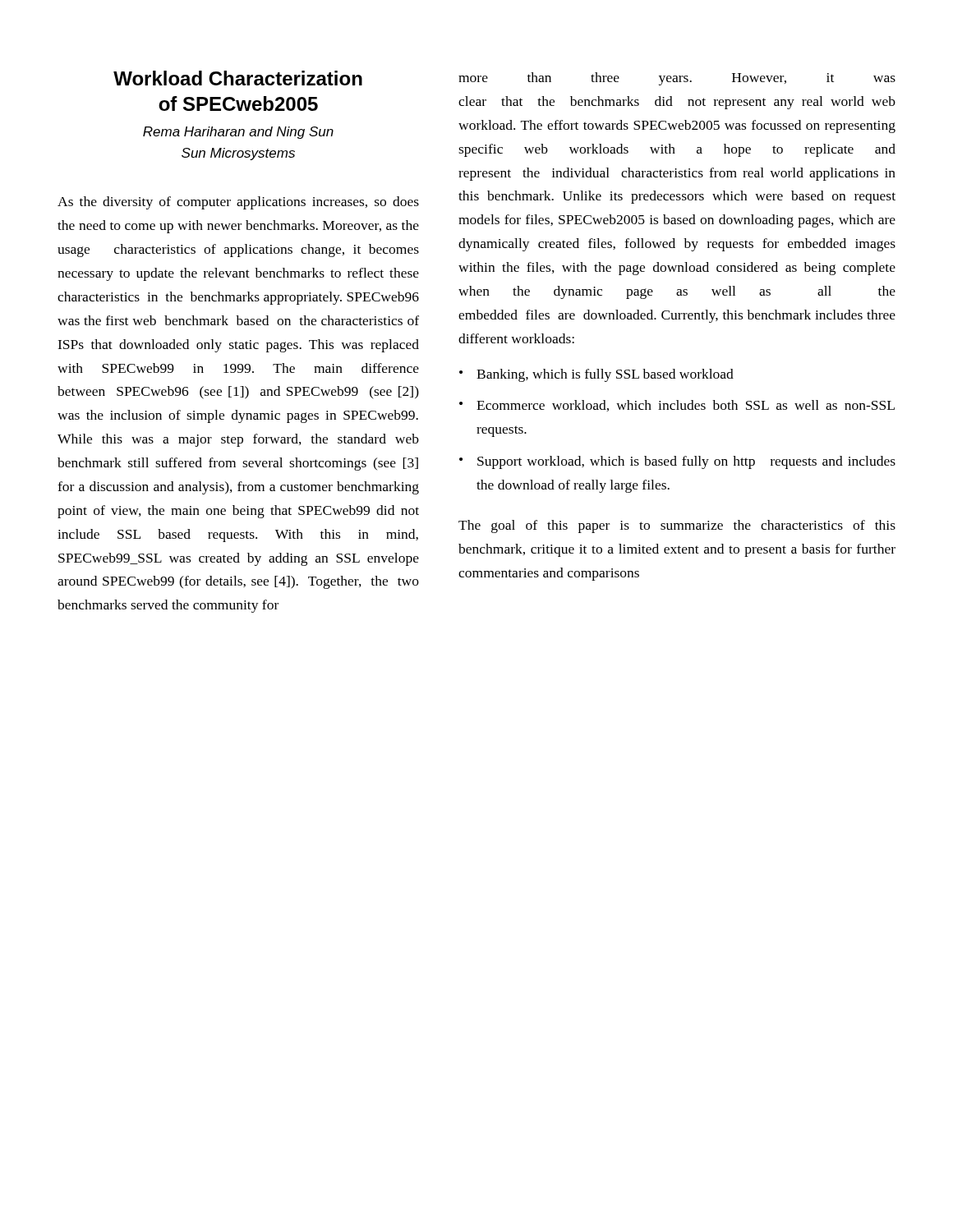The width and height of the screenshot is (953, 1232).
Task: Point to the block beginning "• Support workload, which is based fully on"
Action: click(x=677, y=473)
